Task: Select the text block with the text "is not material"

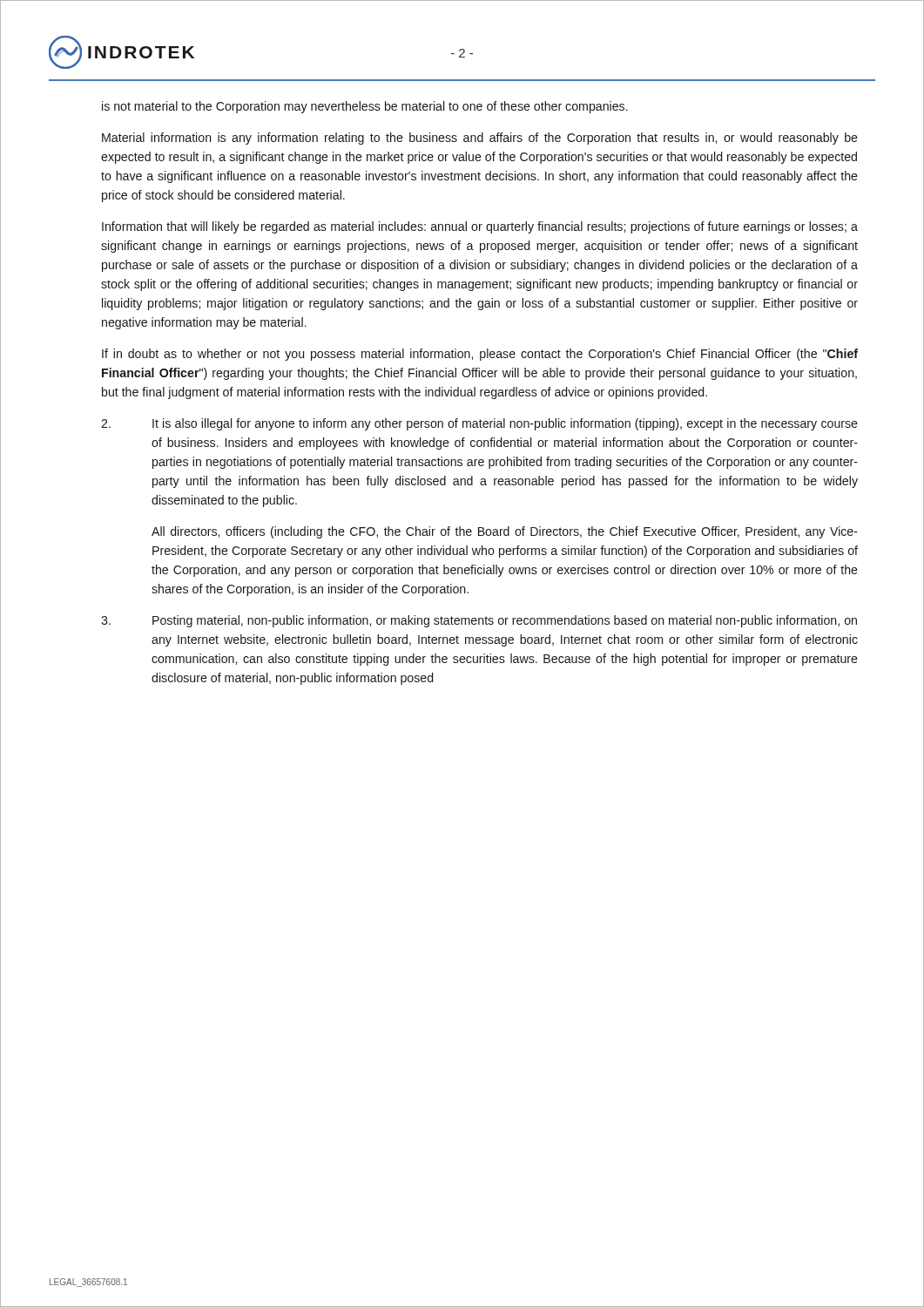Action: tap(365, 106)
